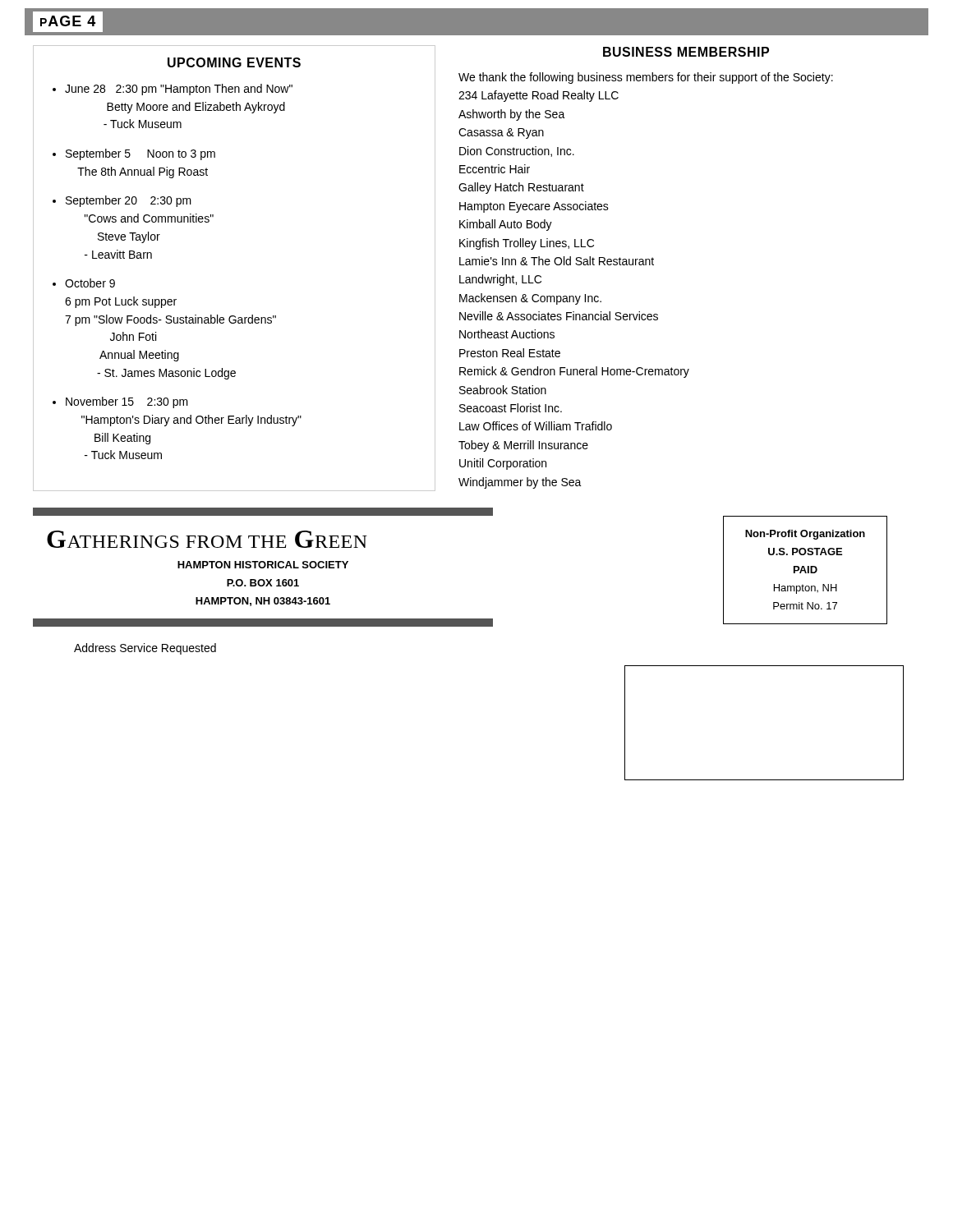Click where it says "GATHERINGS FROM THE GREEN"
The height and width of the screenshot is (1232, 953).
(x=207, y=539)
